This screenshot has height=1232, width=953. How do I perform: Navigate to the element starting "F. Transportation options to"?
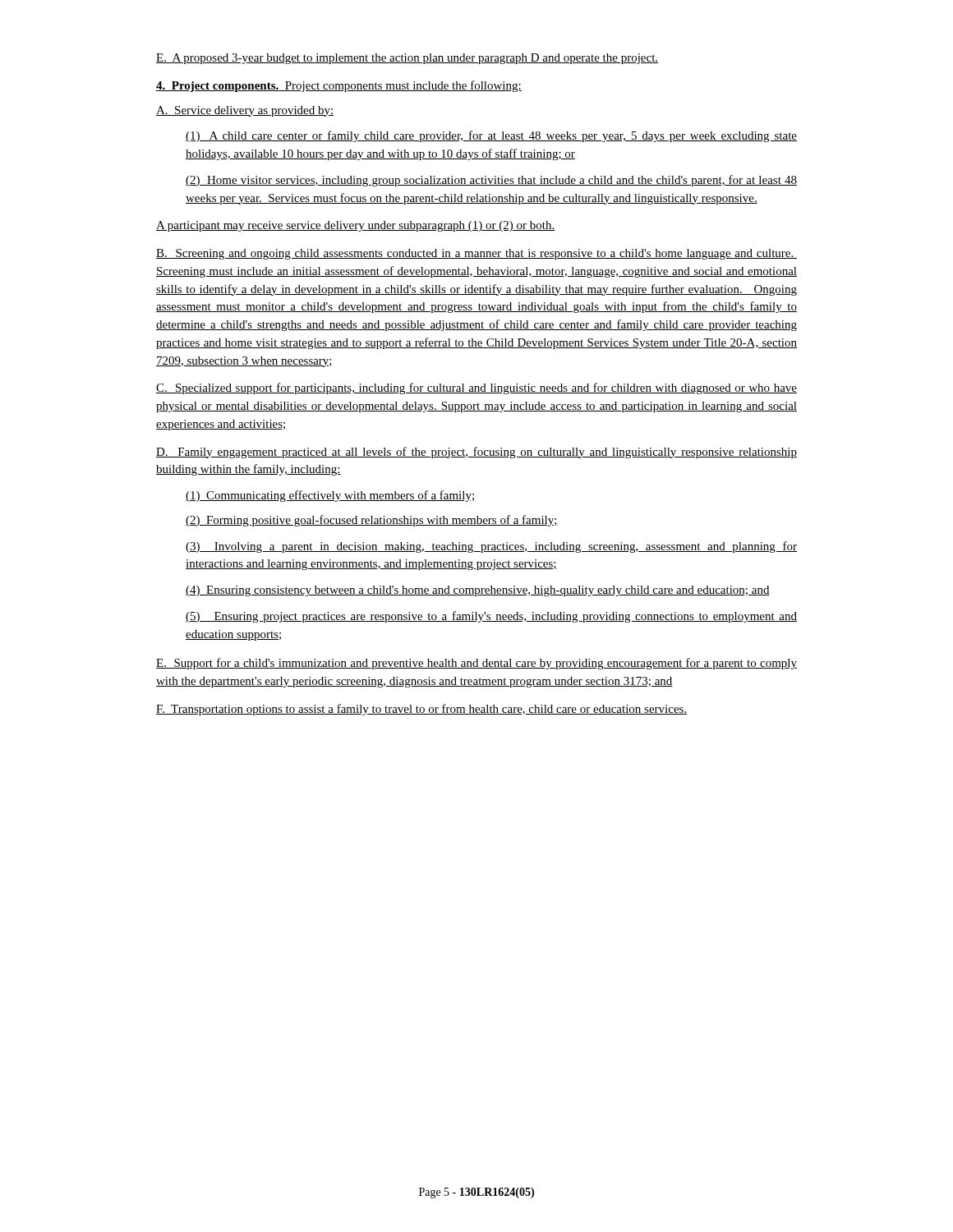(422, 709)
